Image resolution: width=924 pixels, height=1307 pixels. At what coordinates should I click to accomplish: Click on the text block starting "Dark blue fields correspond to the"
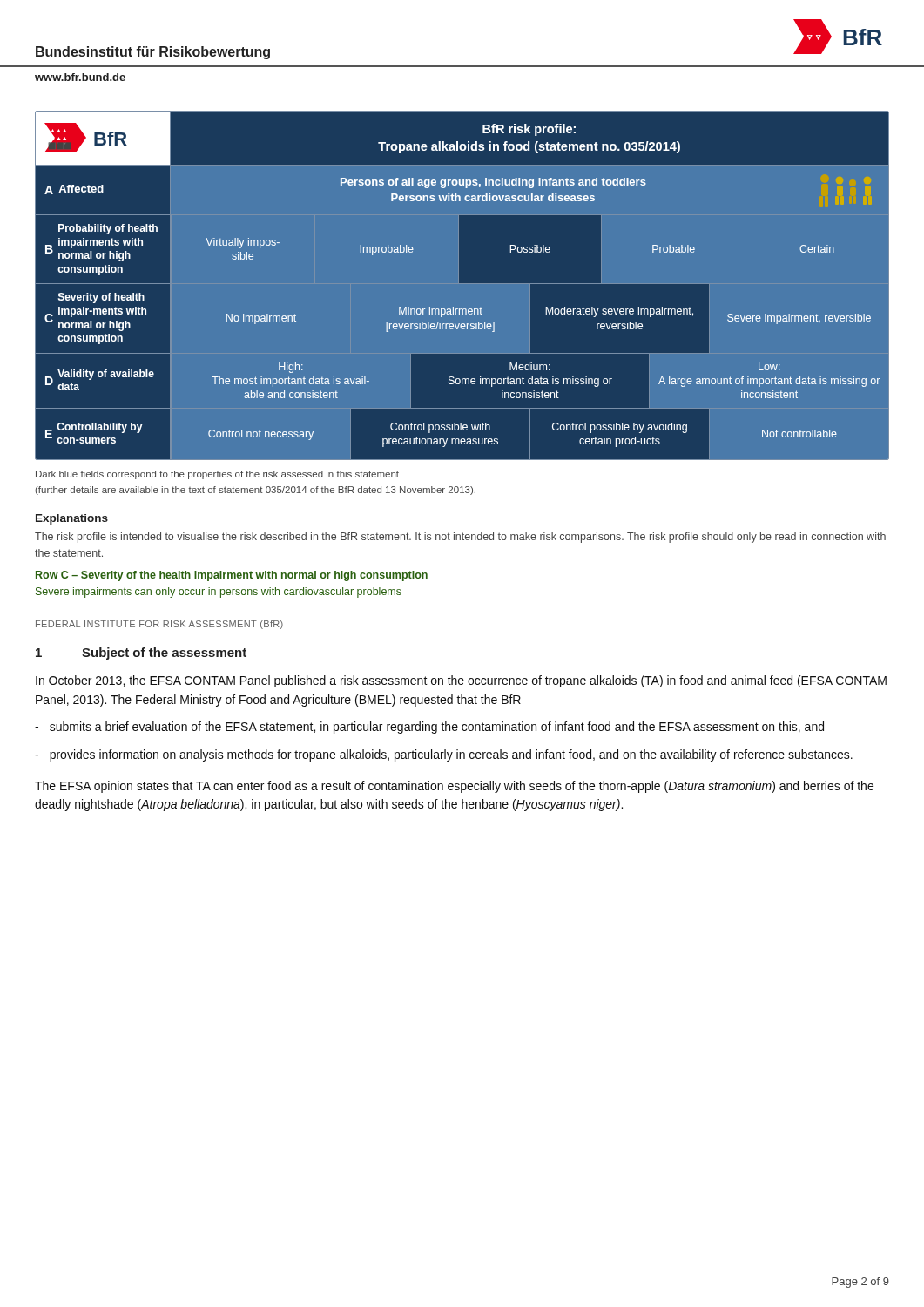(256, 482)
